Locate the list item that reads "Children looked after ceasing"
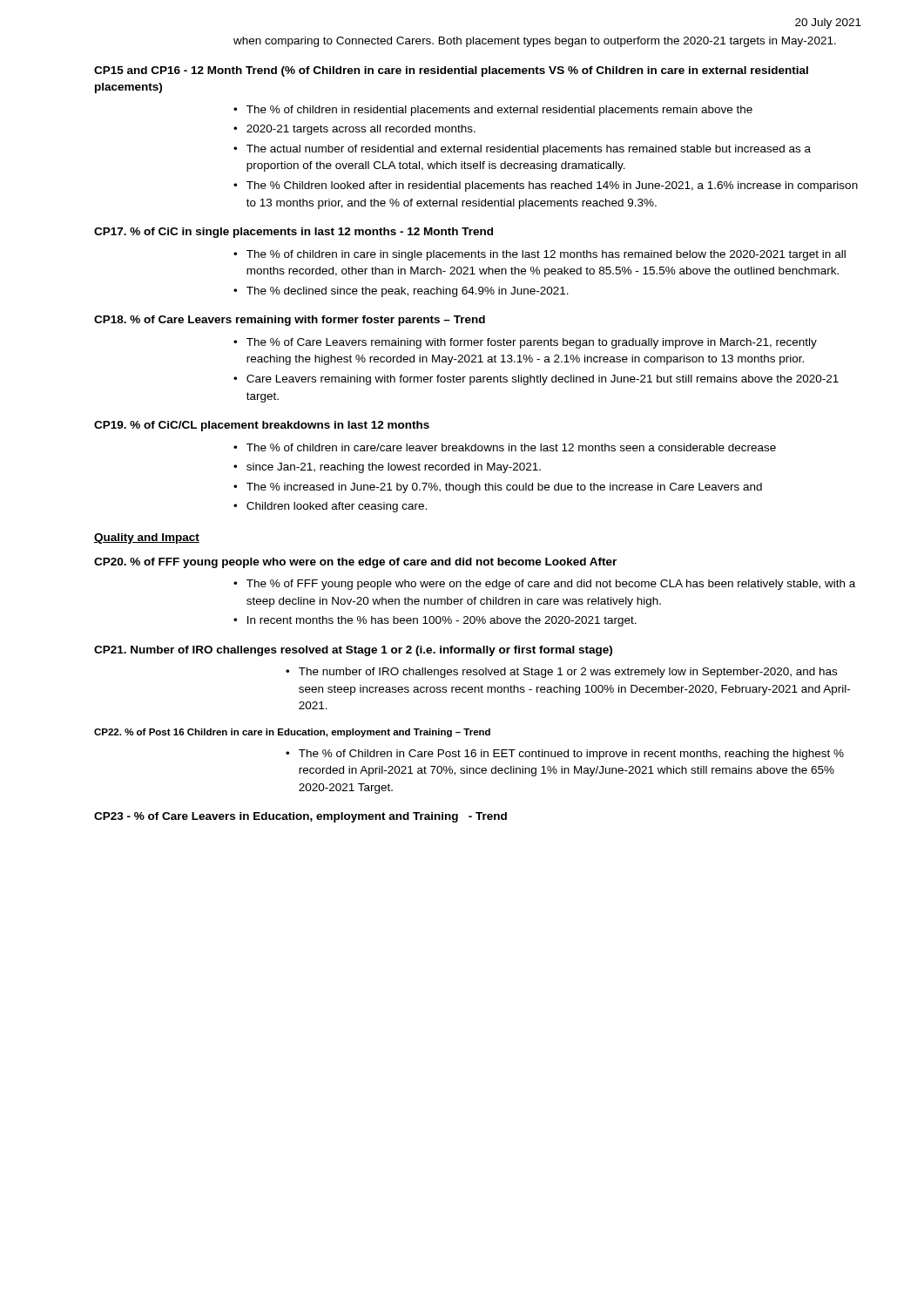Screen dimensions: 1307x924 [x=337, y=507]
